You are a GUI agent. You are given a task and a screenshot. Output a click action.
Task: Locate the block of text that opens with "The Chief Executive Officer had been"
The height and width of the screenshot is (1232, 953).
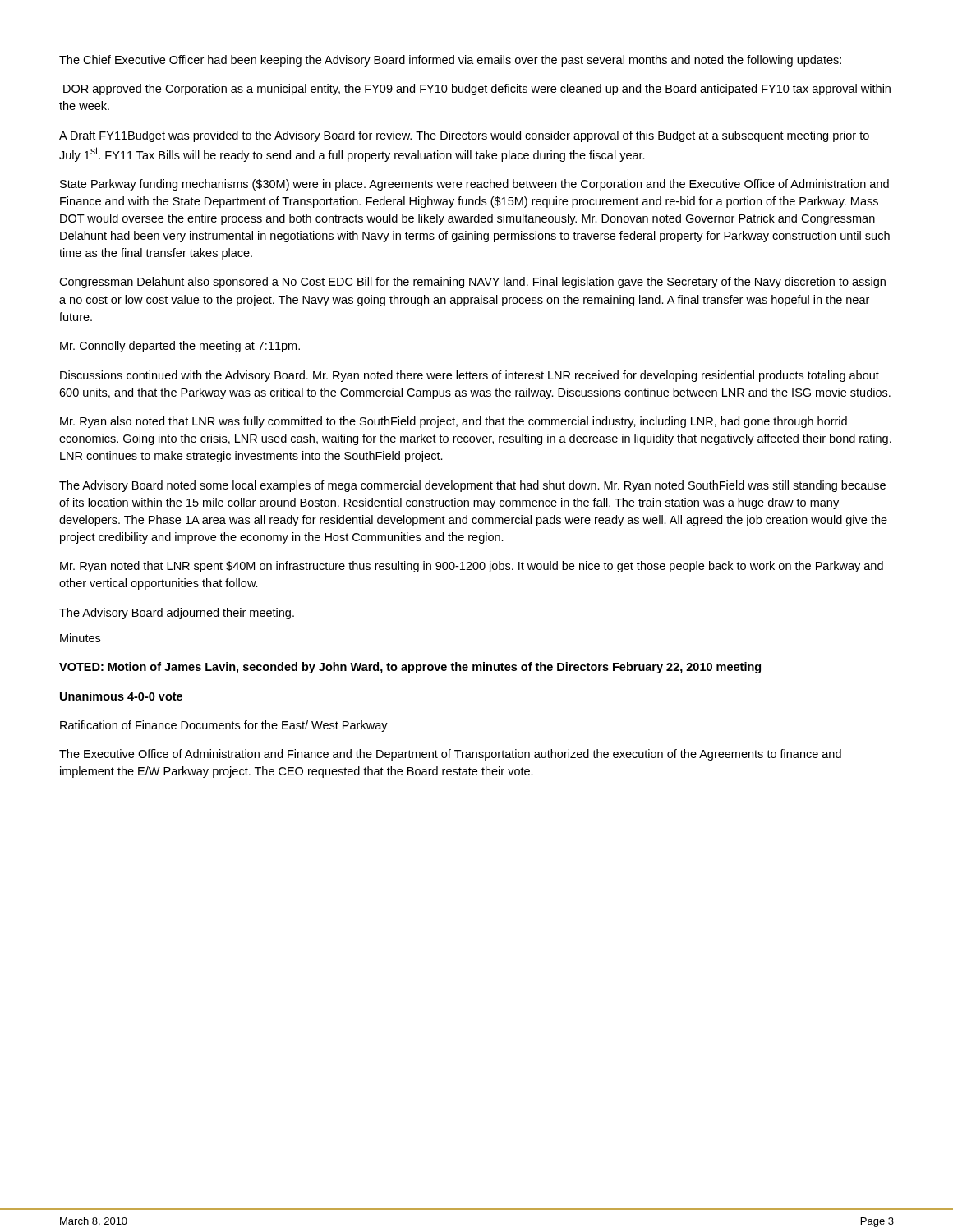coord(476,189)
